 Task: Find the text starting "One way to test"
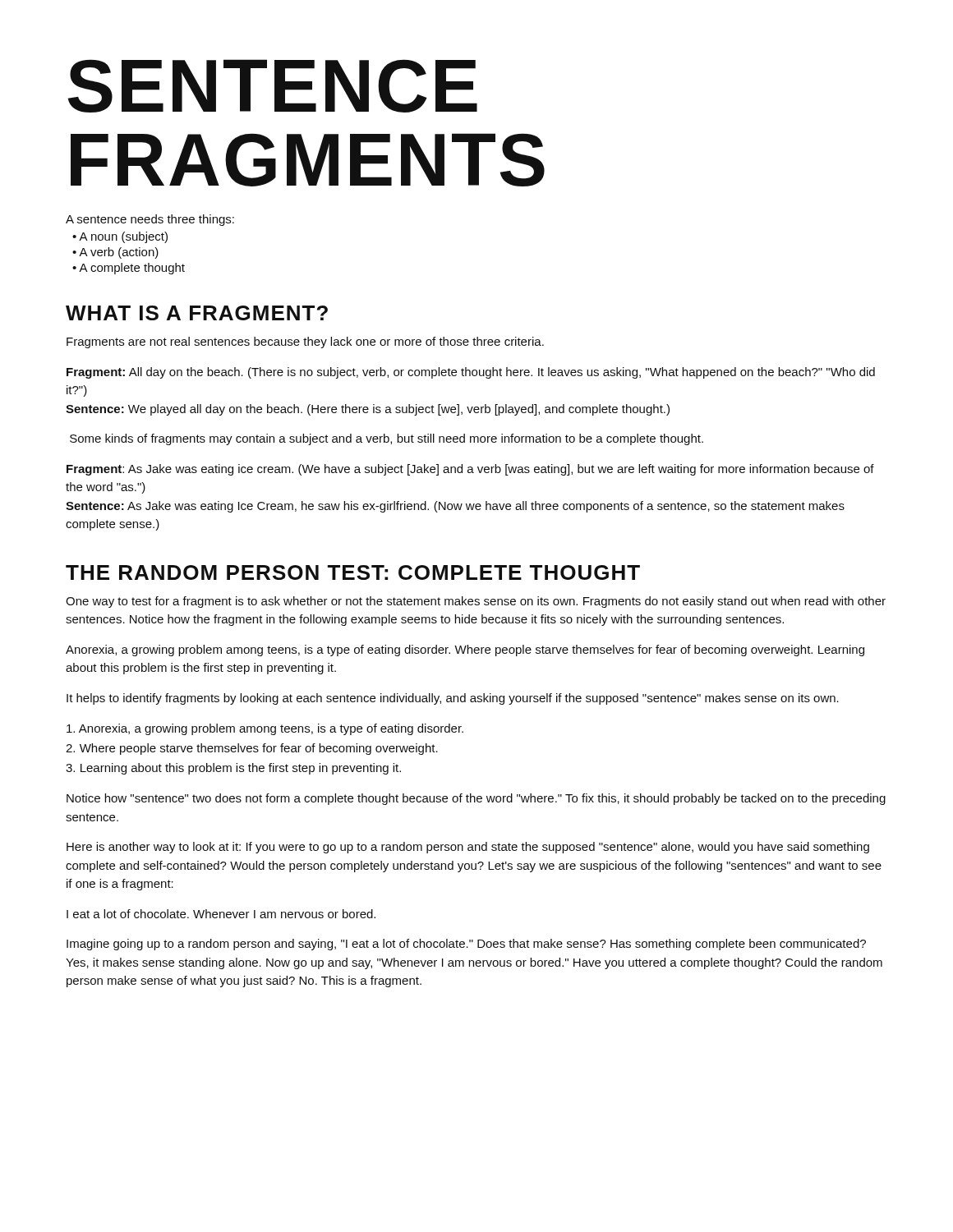coord(476,610)
